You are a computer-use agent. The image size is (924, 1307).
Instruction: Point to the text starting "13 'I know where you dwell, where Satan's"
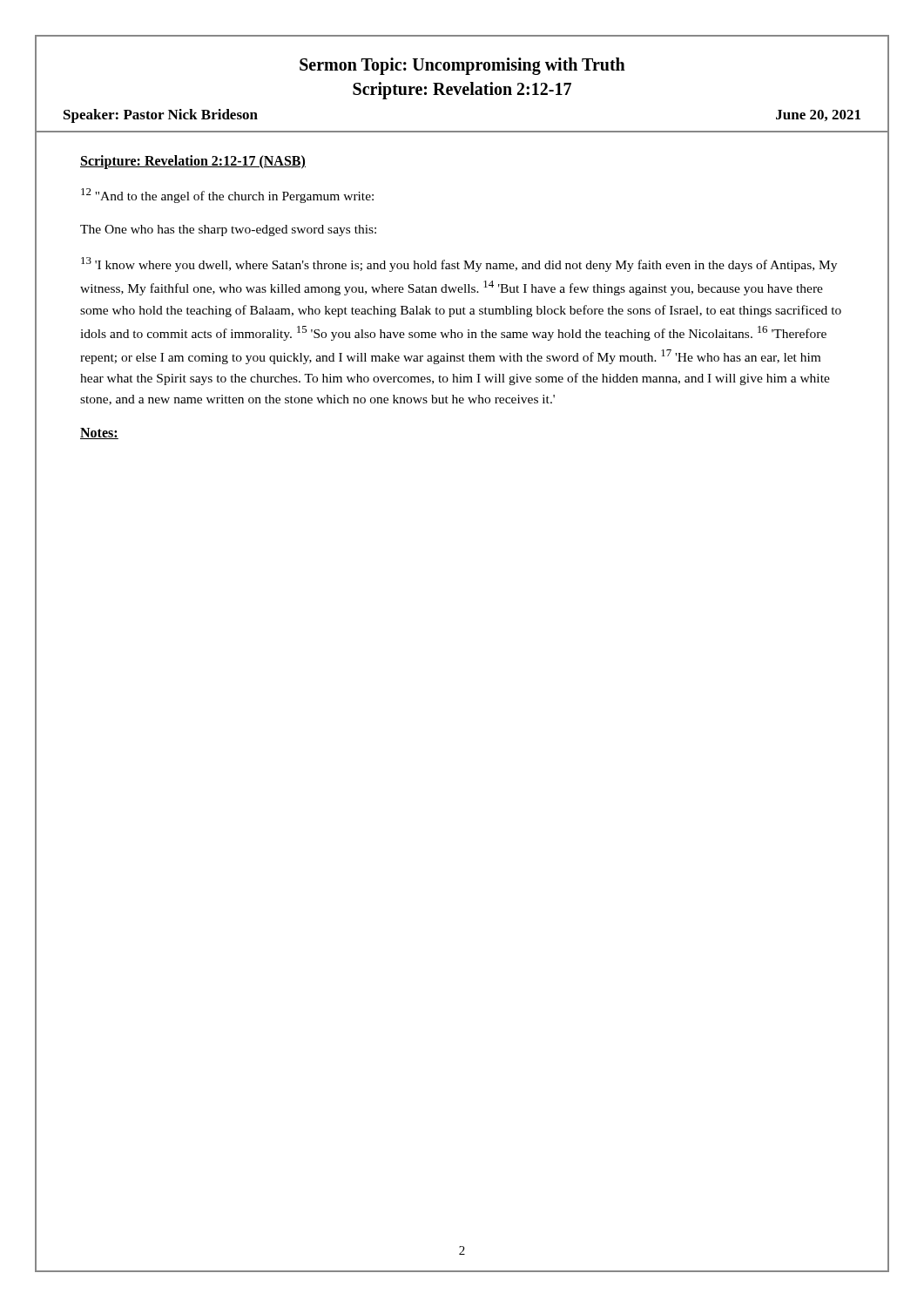click(x=461, y=330)
